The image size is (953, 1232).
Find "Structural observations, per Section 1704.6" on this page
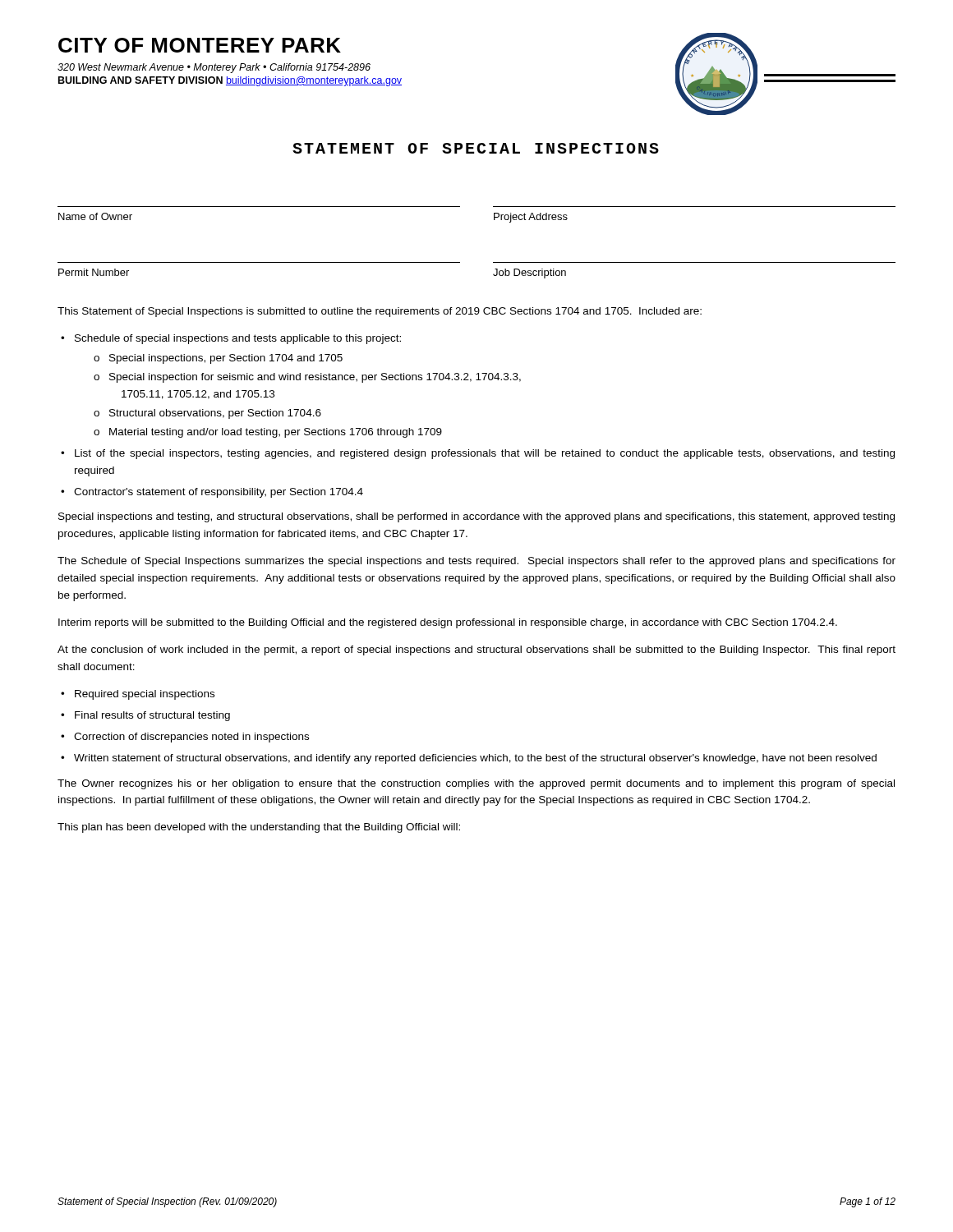tap(215, 413)
